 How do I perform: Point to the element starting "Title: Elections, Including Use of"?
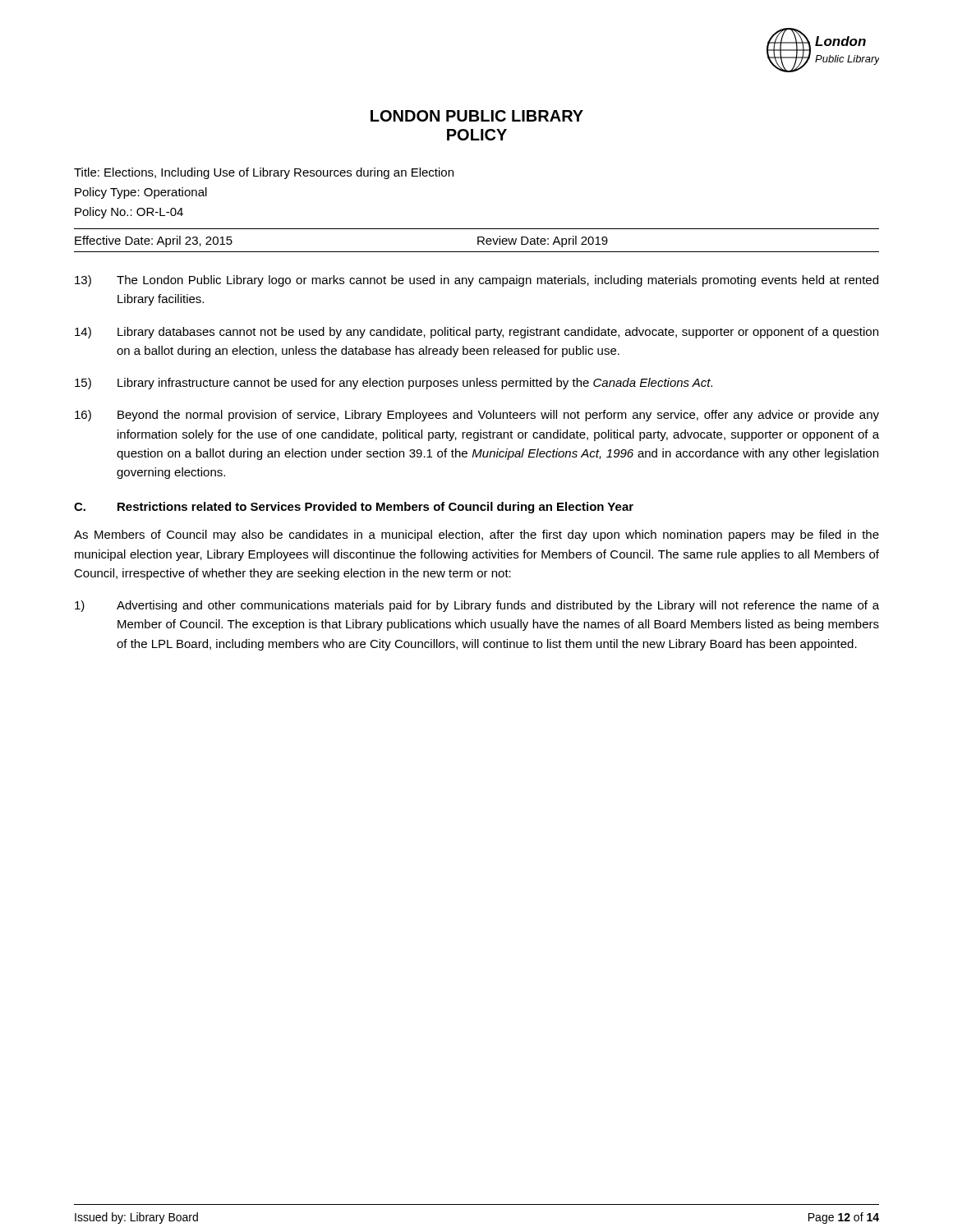tap(264, 173)
